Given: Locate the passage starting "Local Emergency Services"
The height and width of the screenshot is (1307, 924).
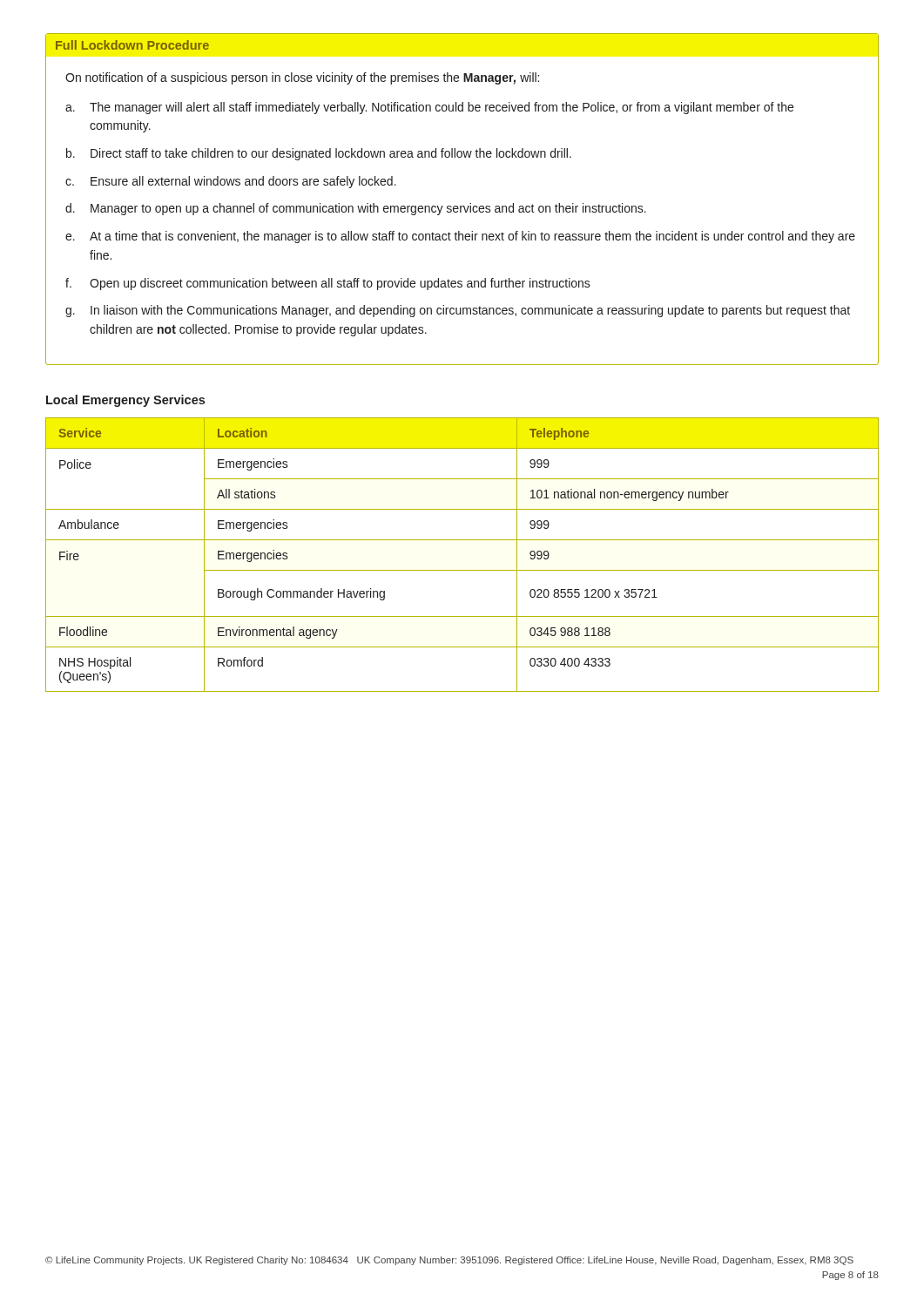Looking at the screenshot, I should coord(125,400).
